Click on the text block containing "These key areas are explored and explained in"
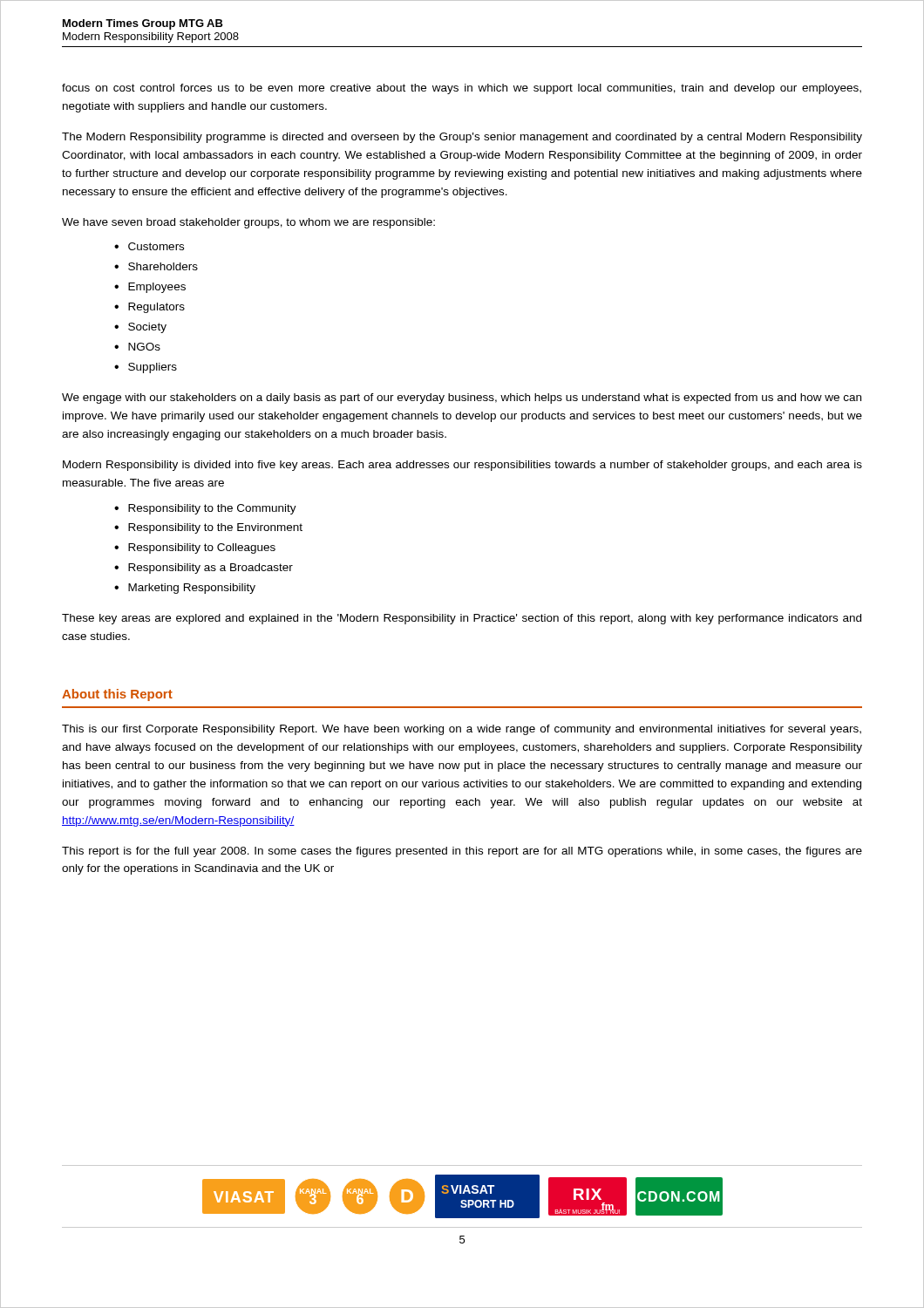Viewport: 924px width, 1308px height. point(462,627)
